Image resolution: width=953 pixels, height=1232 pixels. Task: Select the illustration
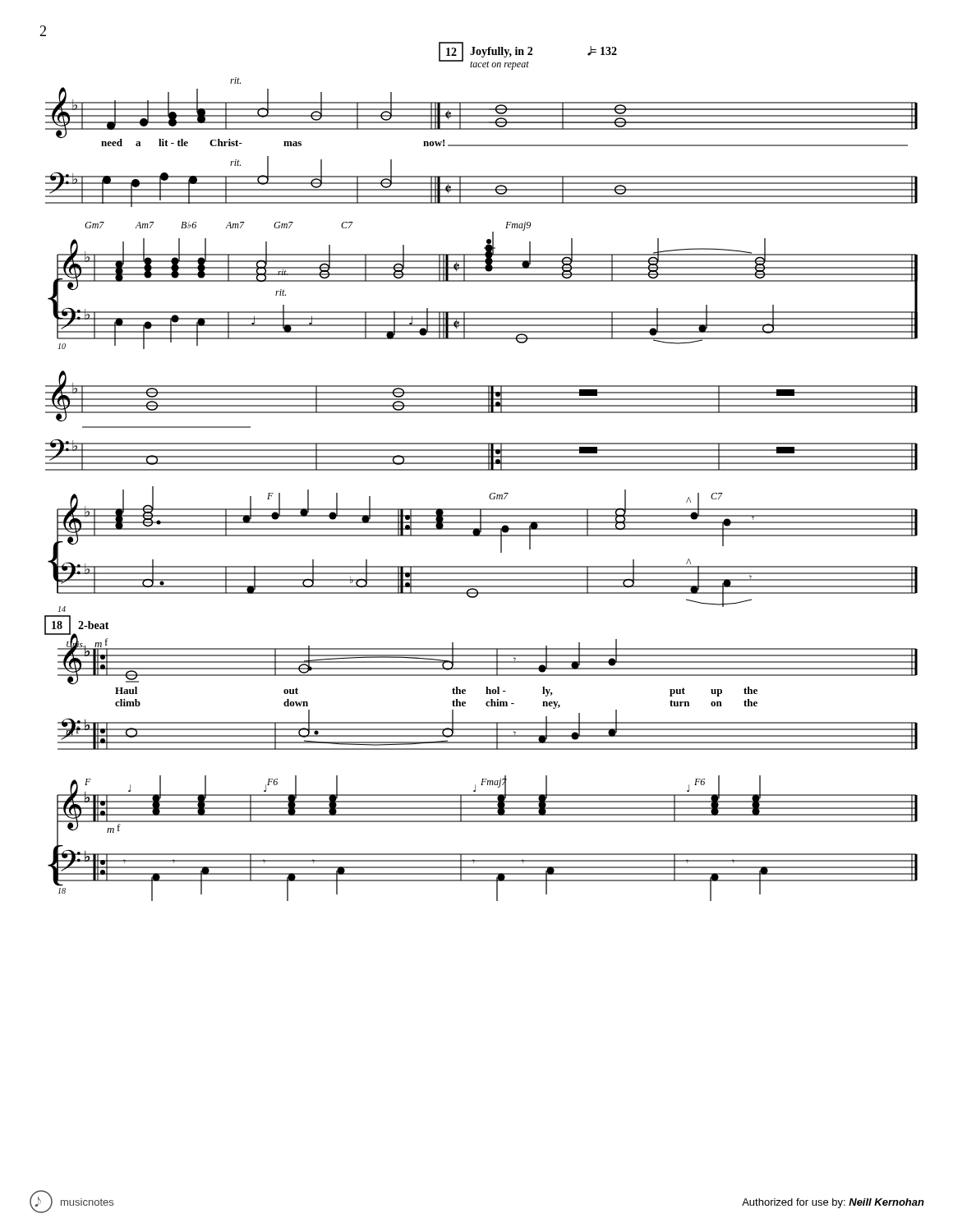[x=476, y=606]
